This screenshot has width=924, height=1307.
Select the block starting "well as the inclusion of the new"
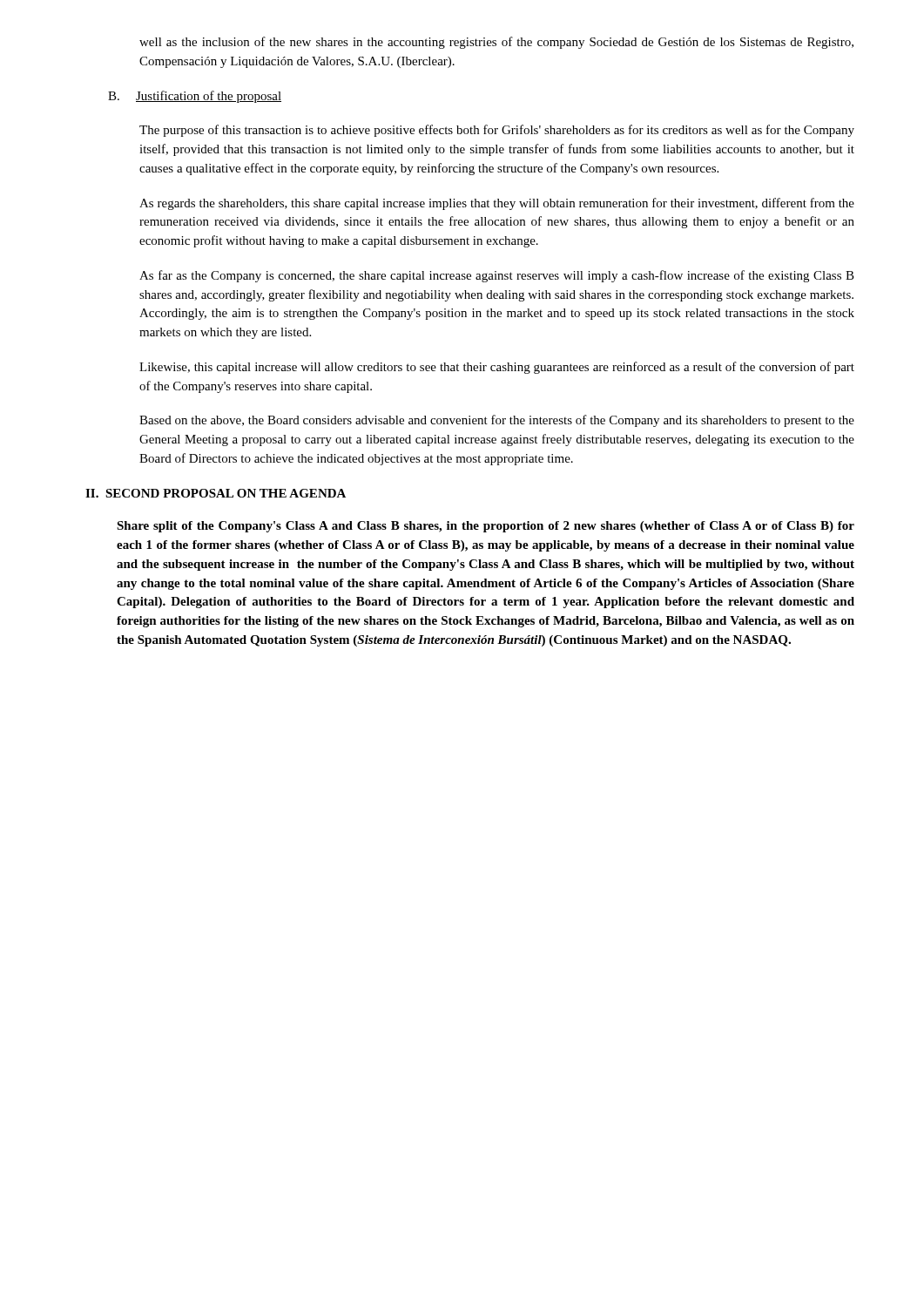(x=497, y=51)
